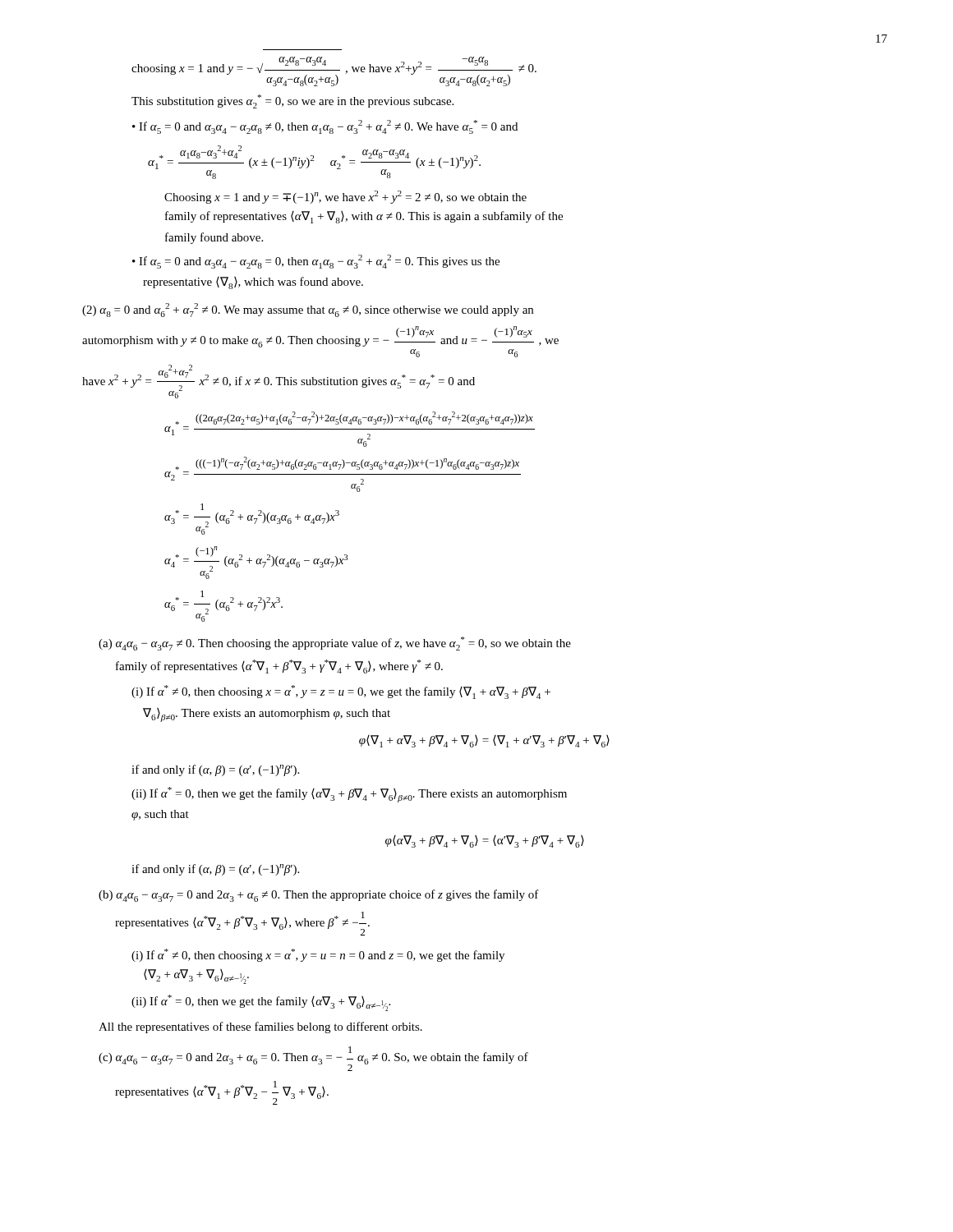The image size is (953, 1232).
Task: Select the passage starting "φ⟨α∇3 + β∇4 + ∇6⟩ = ⟨α′∇3 +"
Action: 485,841
